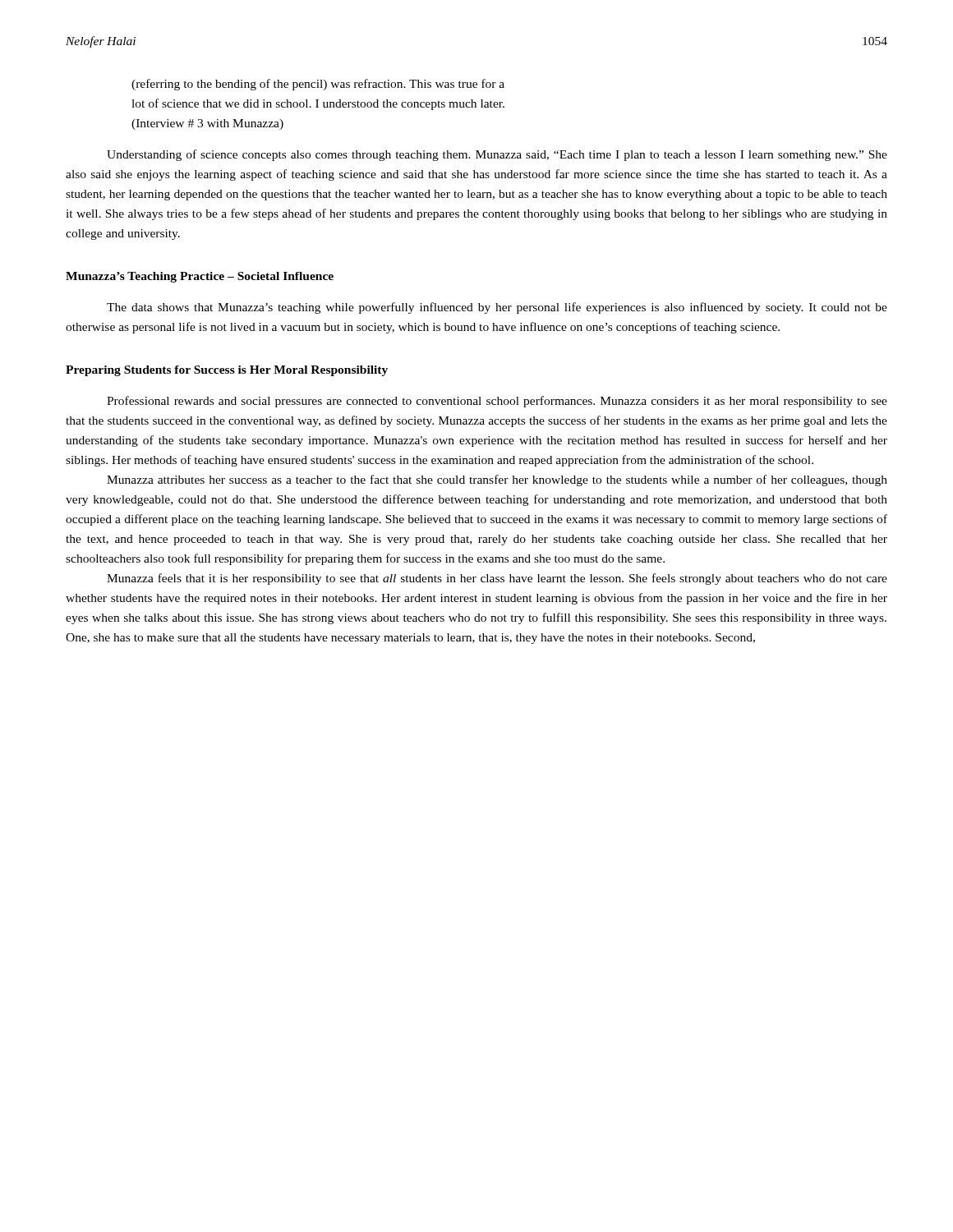Point to the text block starting "Understanding of science concepts also"

(476, 194)
